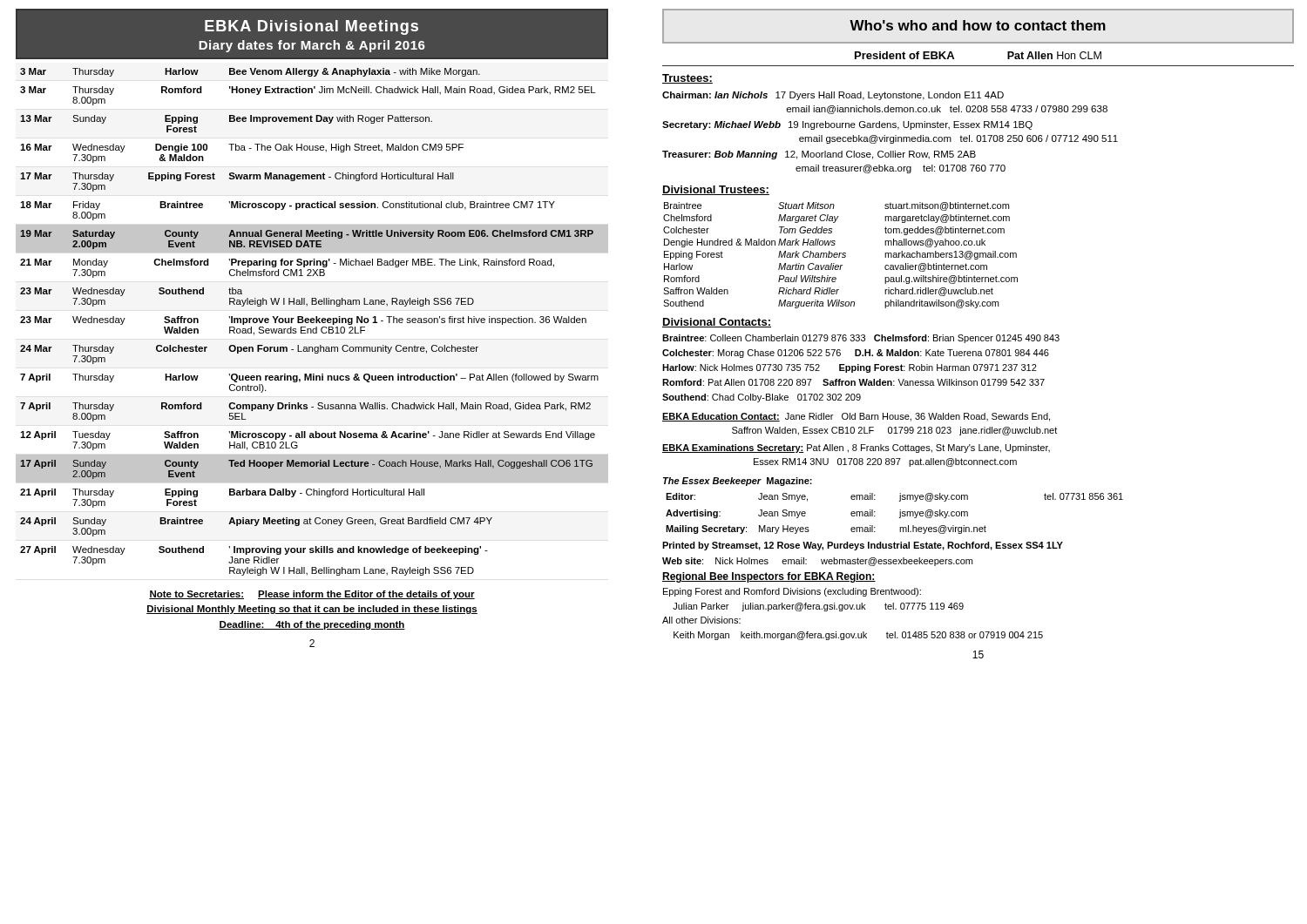
Task: Where is the passage that starts "Web site: Nick"?
Action: coord(818,561)
